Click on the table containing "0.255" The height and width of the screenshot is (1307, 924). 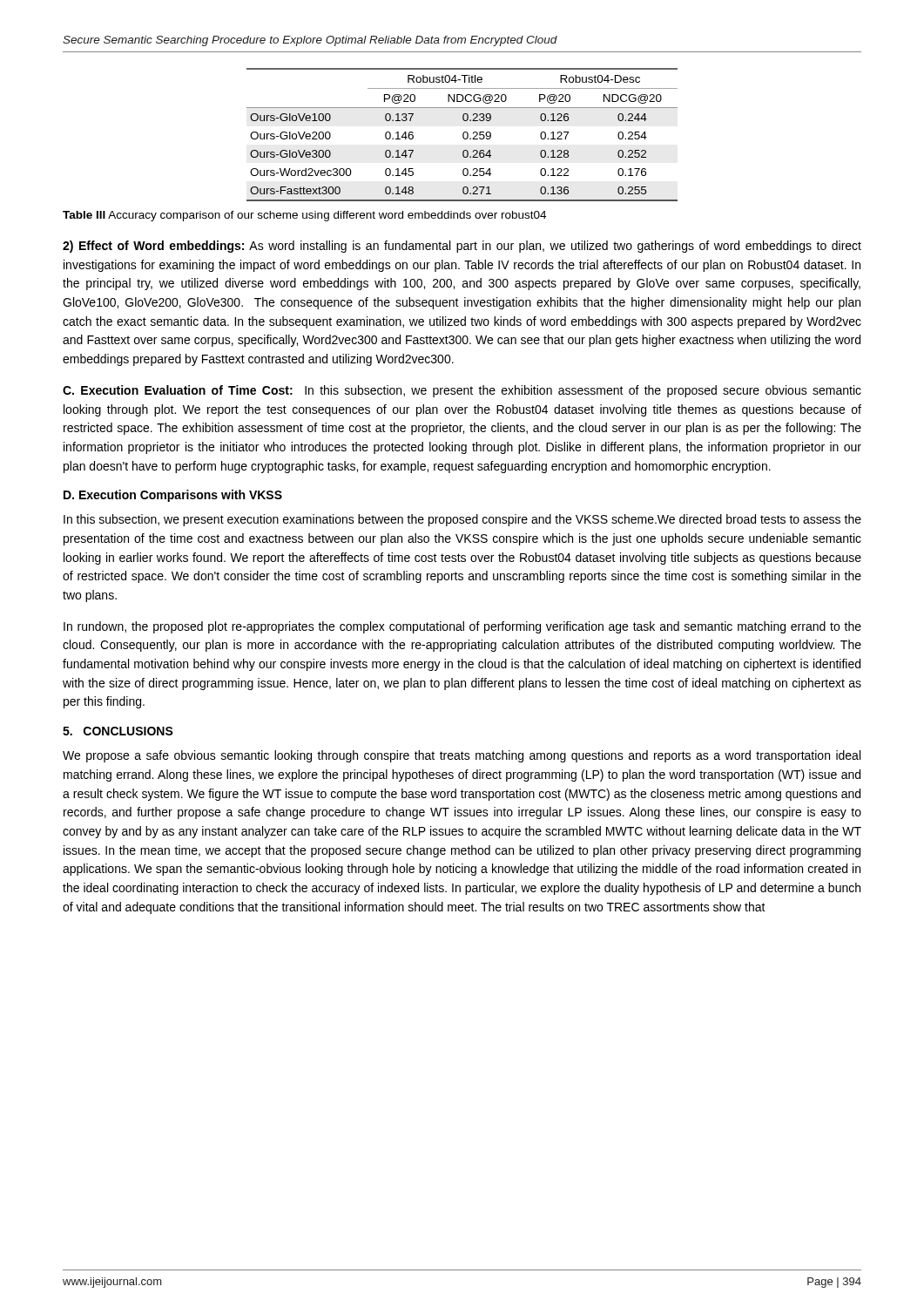coord(462,135)
